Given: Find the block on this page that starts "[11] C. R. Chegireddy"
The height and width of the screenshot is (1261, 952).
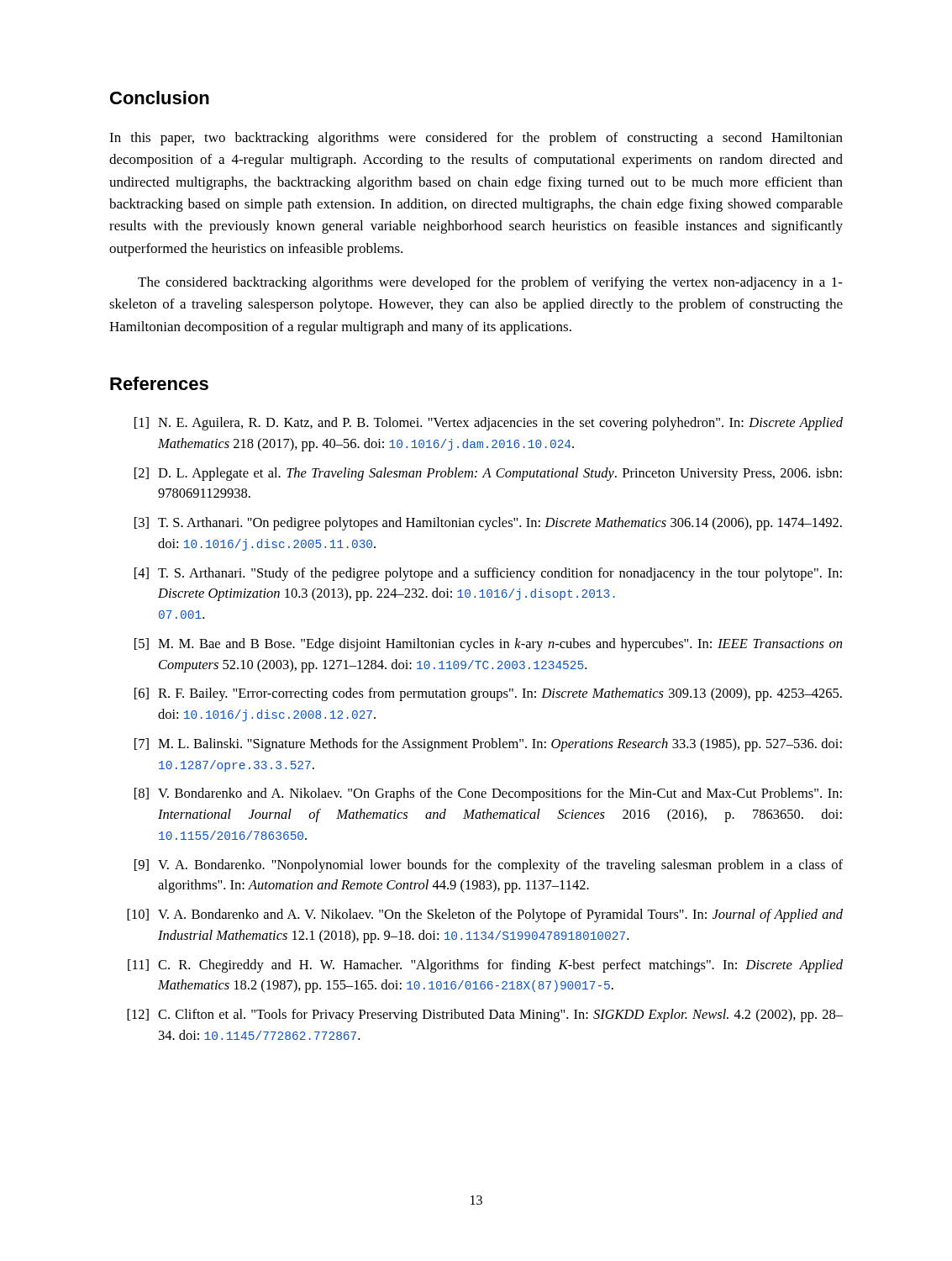Looking at the screenshot, I should pyautogui.click(x=476, y=976).
